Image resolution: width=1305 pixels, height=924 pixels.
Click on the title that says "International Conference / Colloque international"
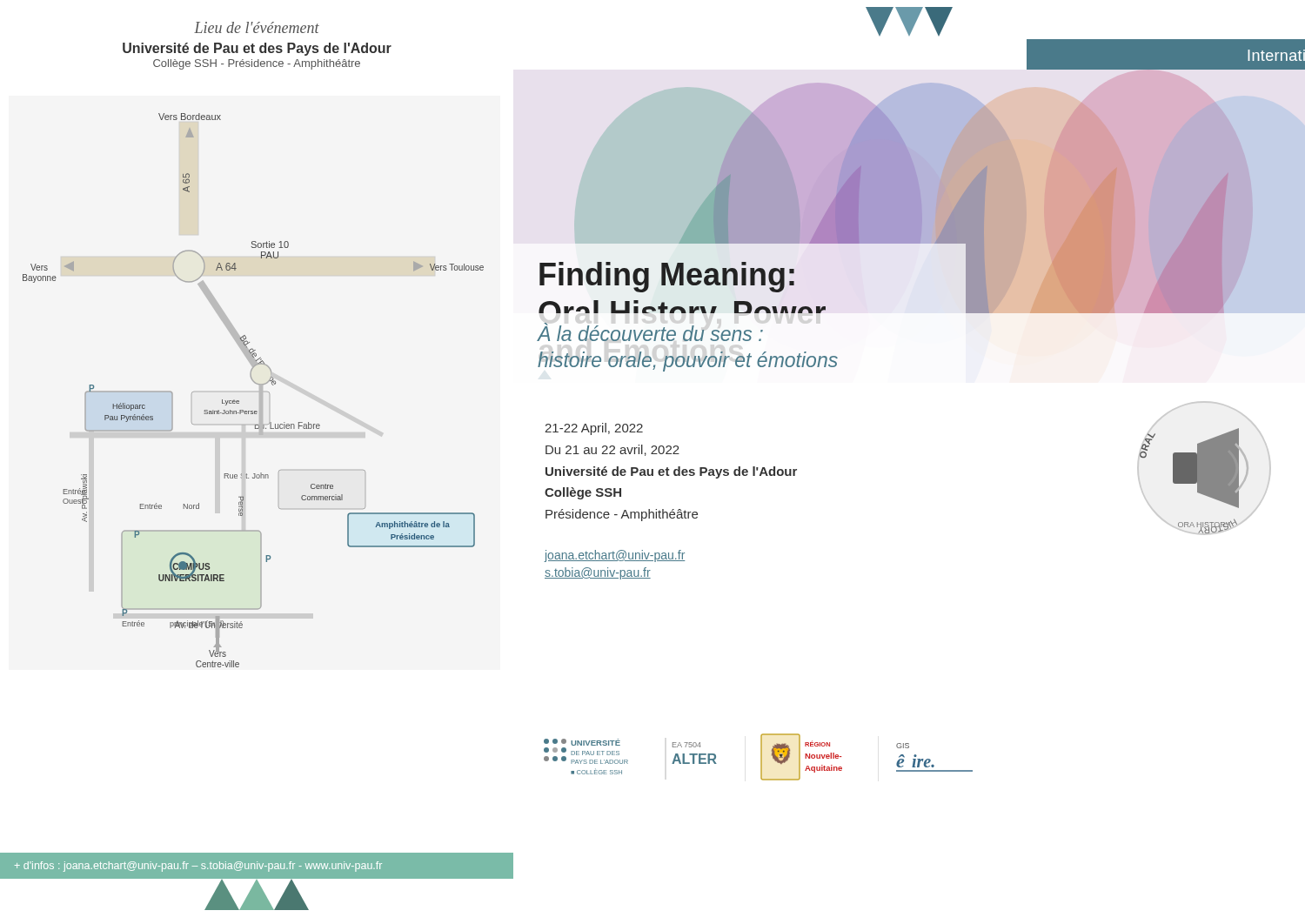[x=1276, y=56]
